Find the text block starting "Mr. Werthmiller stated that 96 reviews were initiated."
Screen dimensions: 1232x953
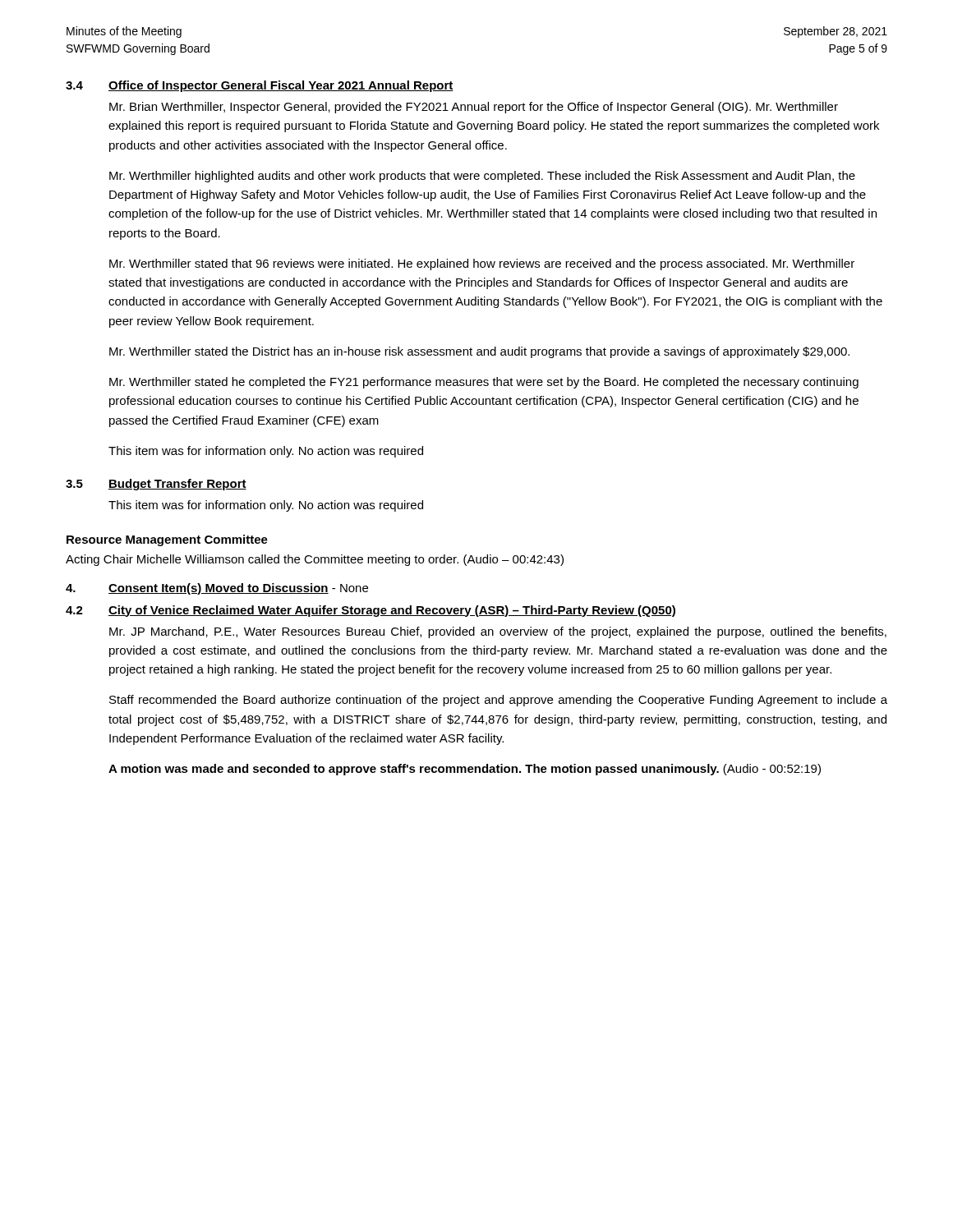click(x=496, y=292)
